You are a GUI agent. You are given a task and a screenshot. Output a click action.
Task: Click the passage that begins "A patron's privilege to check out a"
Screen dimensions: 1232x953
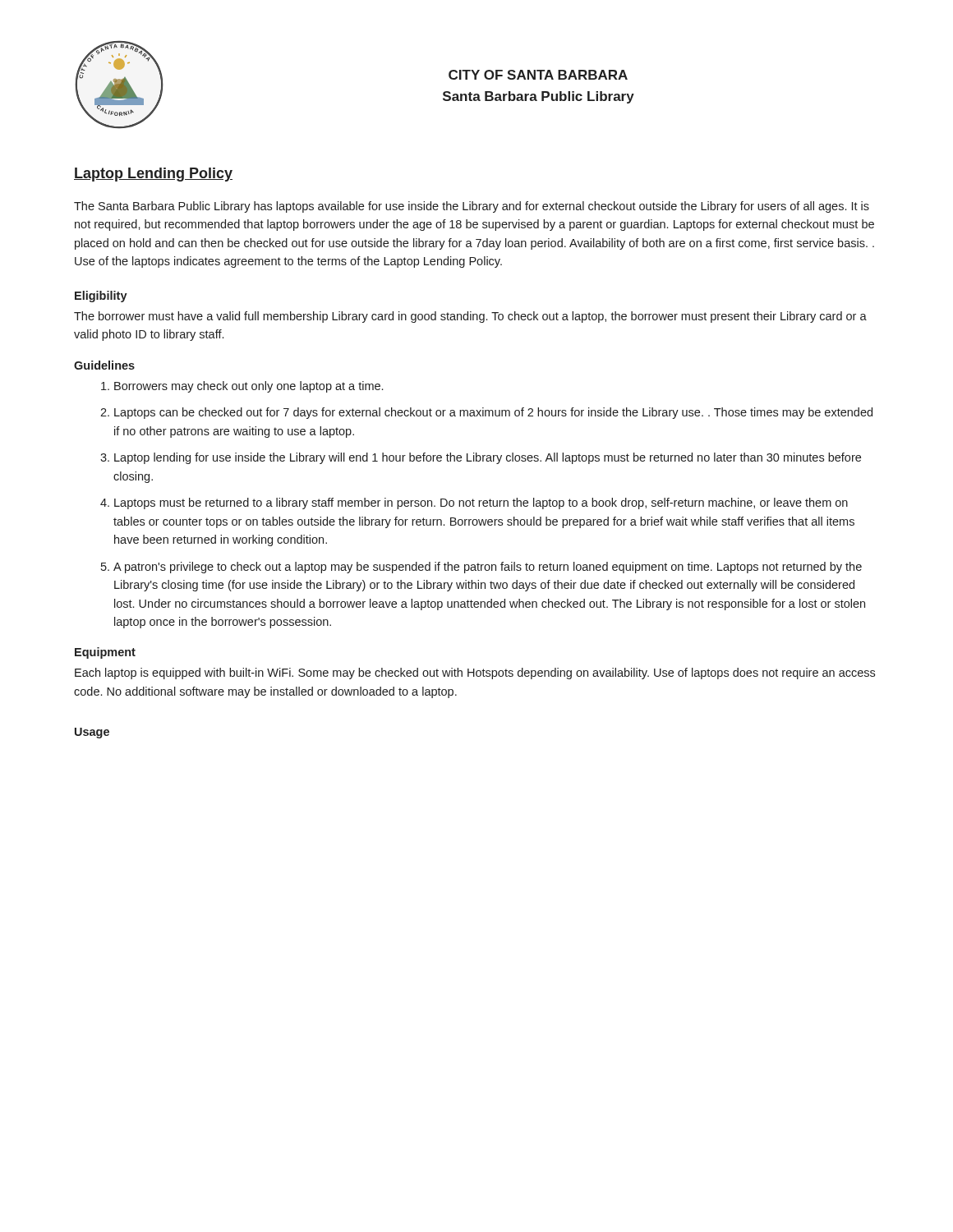490,594
